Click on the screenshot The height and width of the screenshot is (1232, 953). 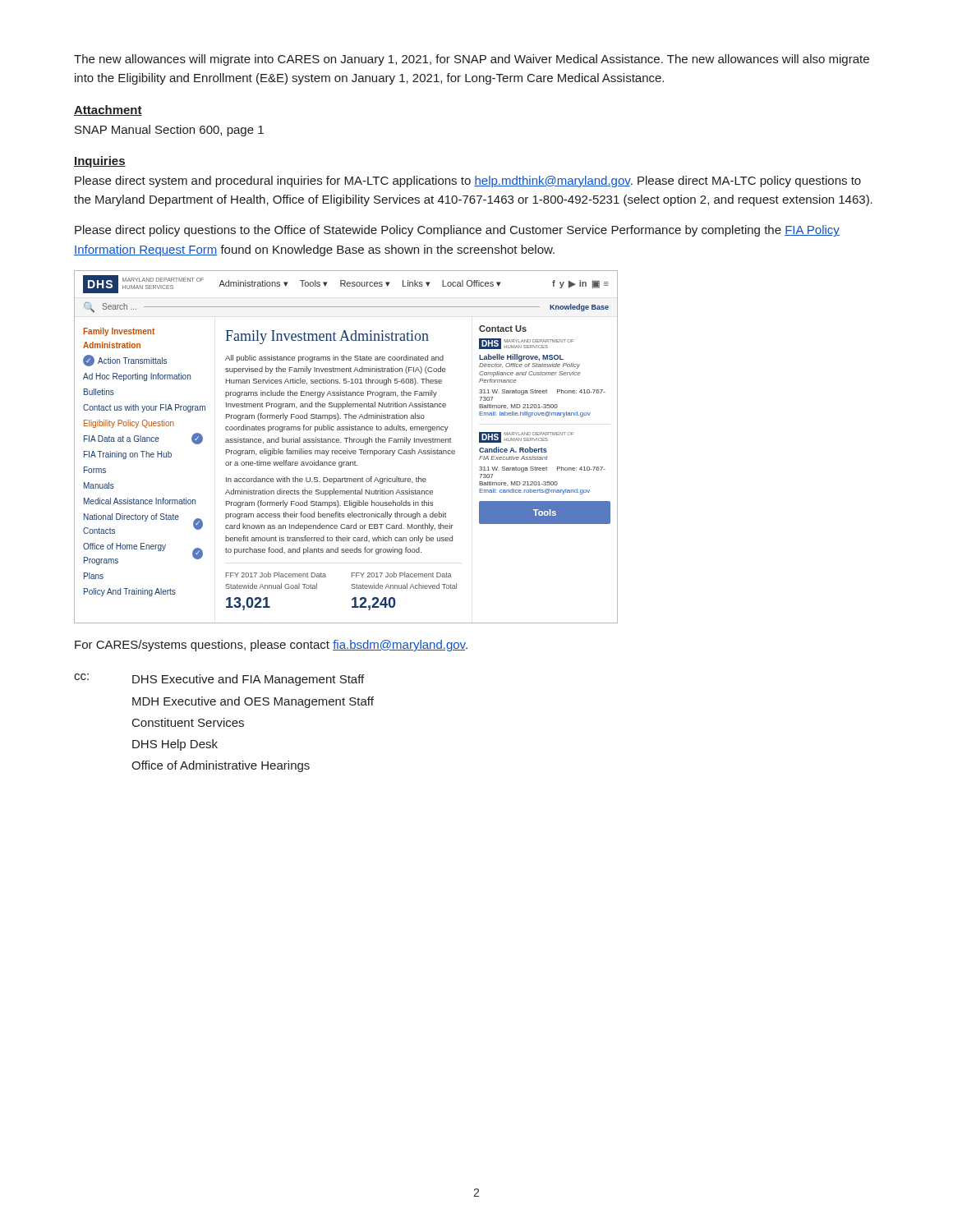pyautogui.click(x=476, y=447)
